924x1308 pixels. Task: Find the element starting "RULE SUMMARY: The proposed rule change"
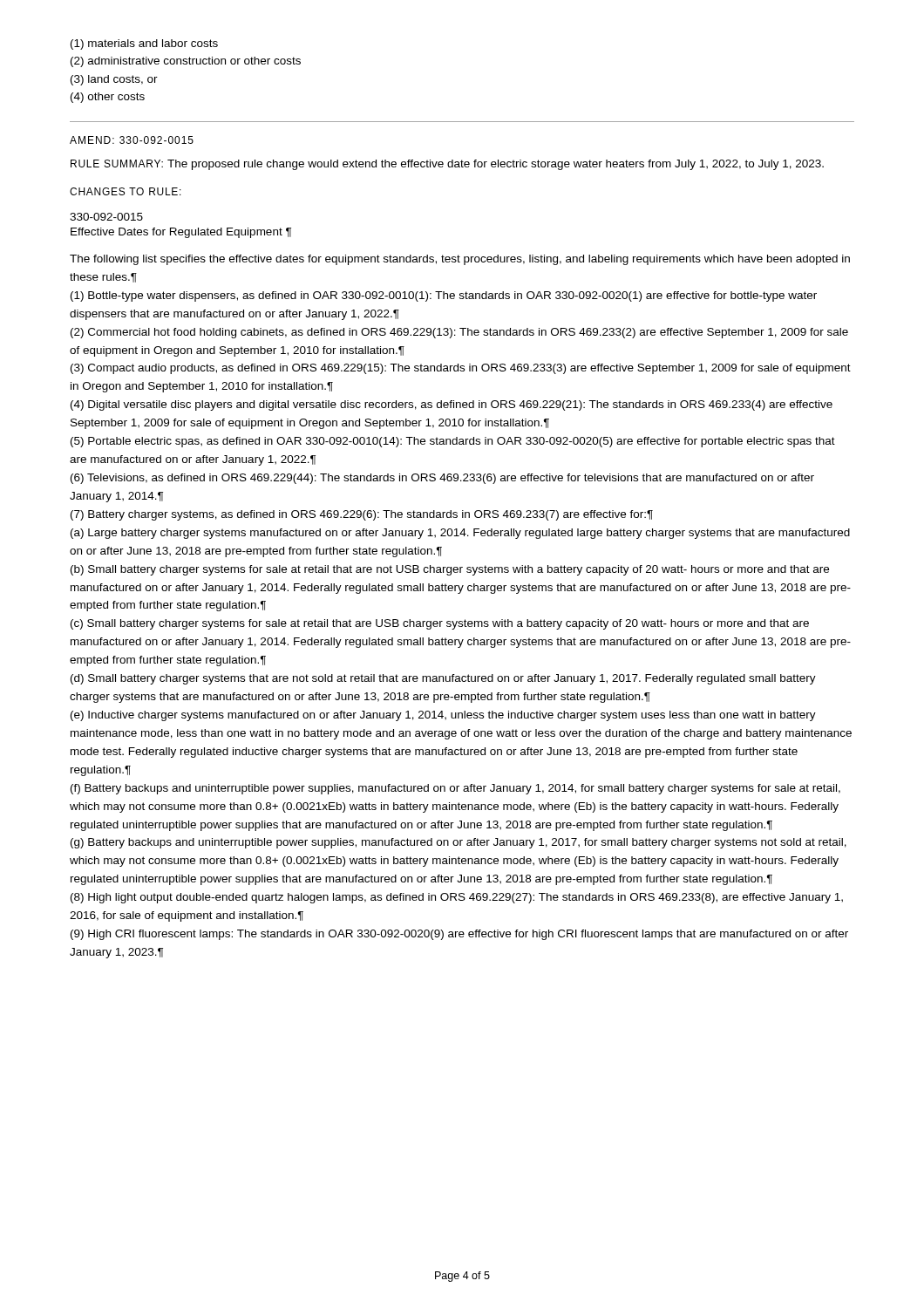pyautogui.click(x=447, y=164)
